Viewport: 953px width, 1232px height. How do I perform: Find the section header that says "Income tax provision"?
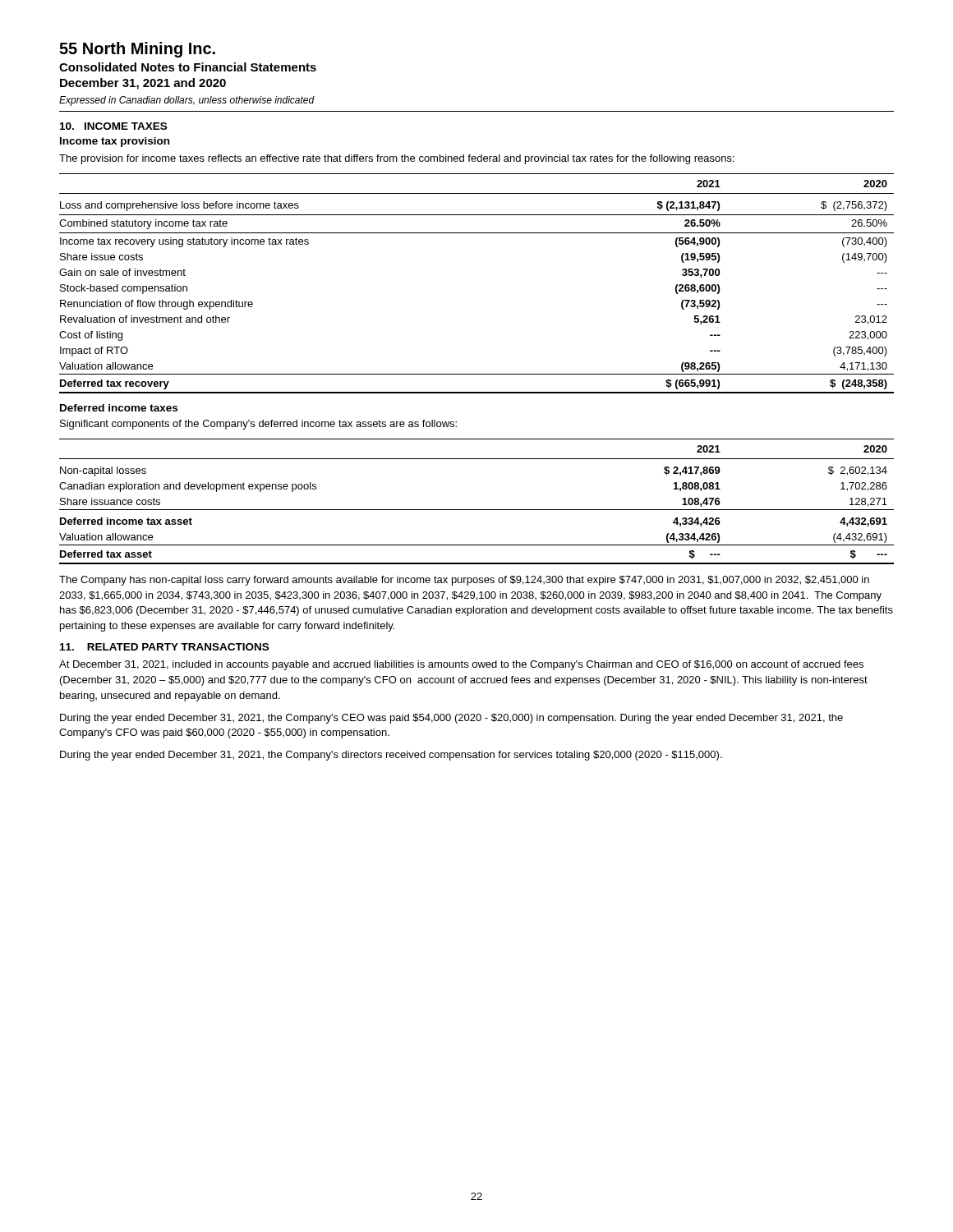pyautogui.click(x=115, y=141)
